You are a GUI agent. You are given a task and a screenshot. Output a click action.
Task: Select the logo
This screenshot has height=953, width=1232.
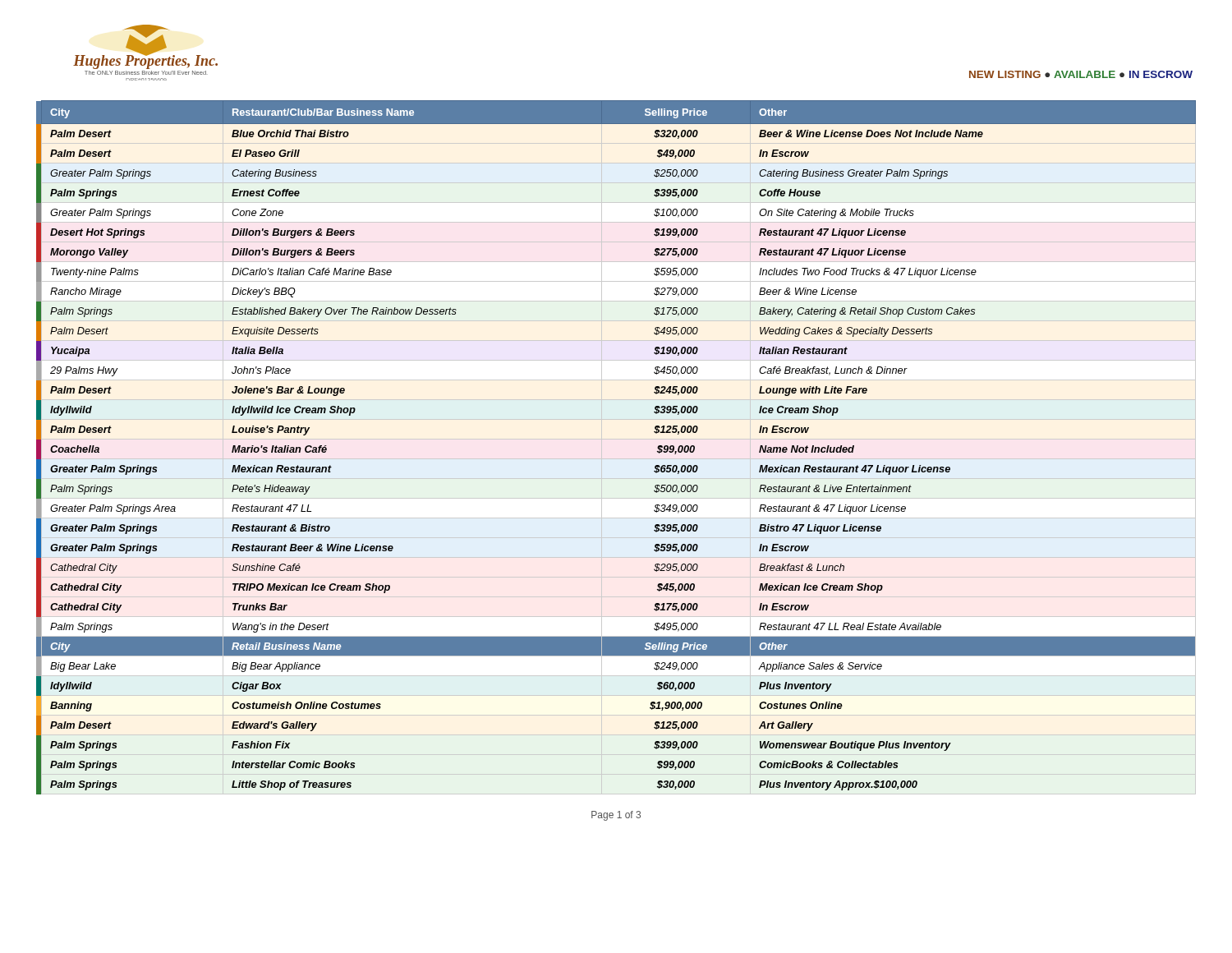[146, 53]
